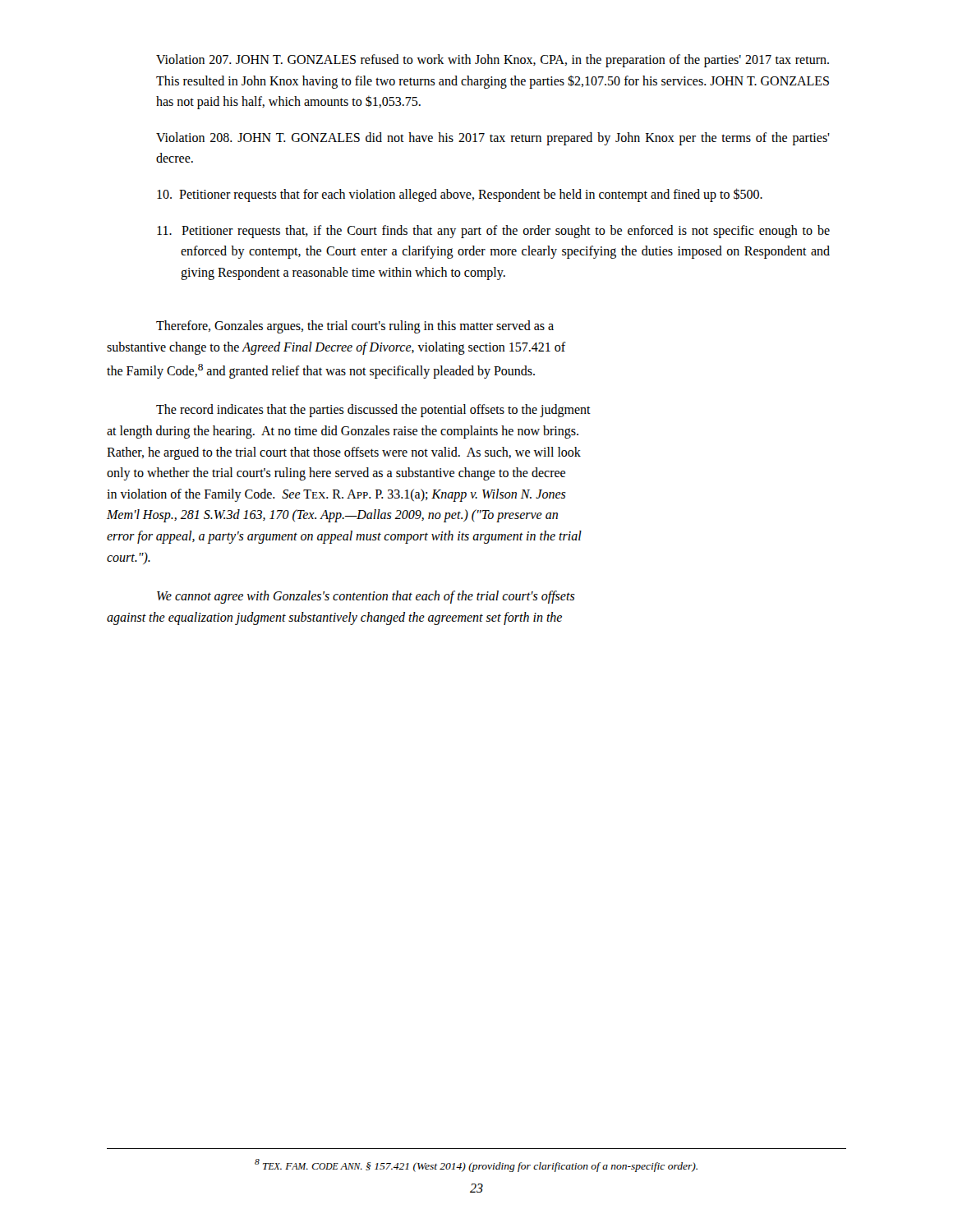953x1232 pixels.
Task: Locate the text block that says "against the equalization"
Action: pyautogui.click(x=335, y=617)
